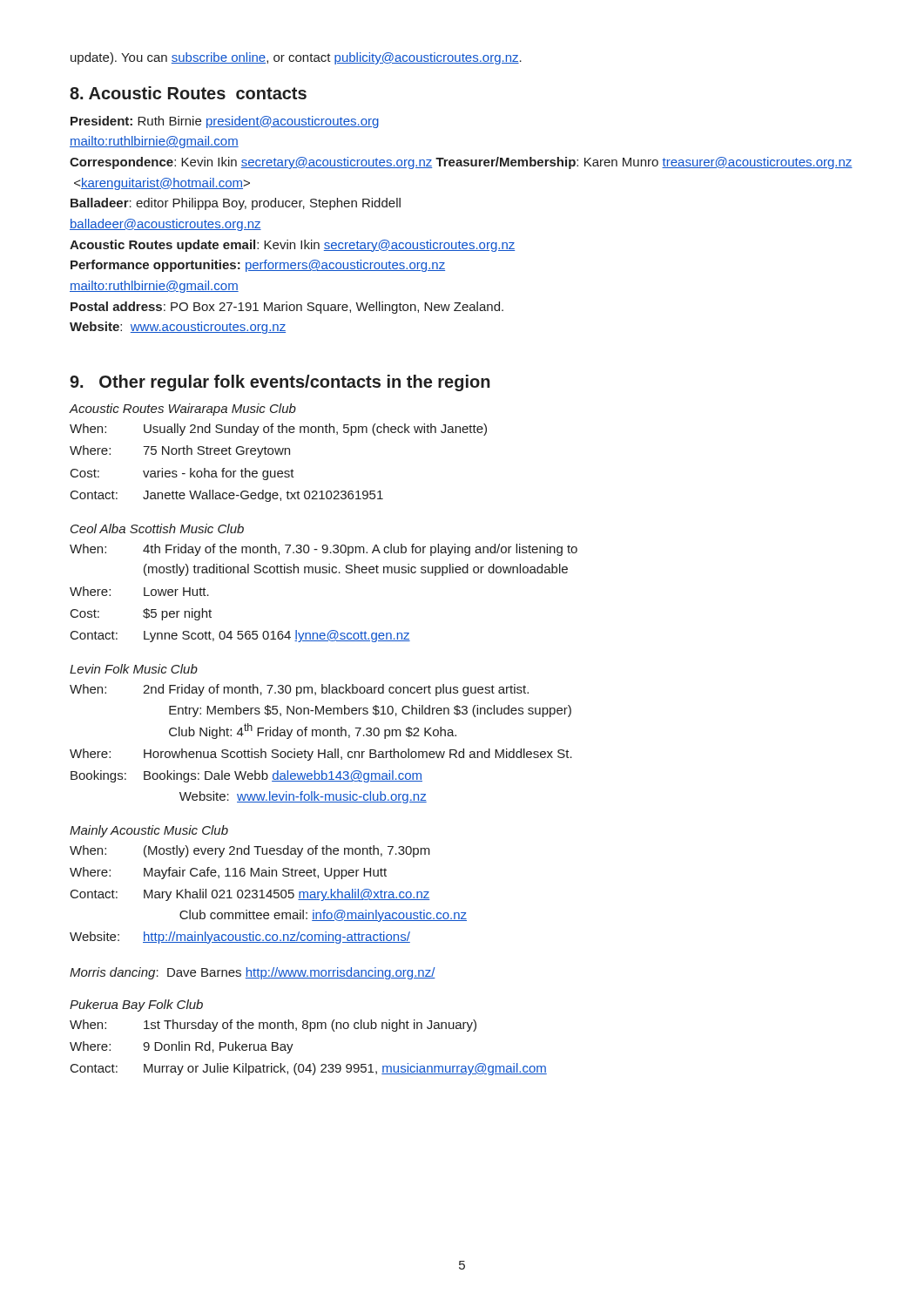The image size is (924, 1307).
Task: Point to the section header beginning "9. Other regular folk"
Action: [280, 382]
